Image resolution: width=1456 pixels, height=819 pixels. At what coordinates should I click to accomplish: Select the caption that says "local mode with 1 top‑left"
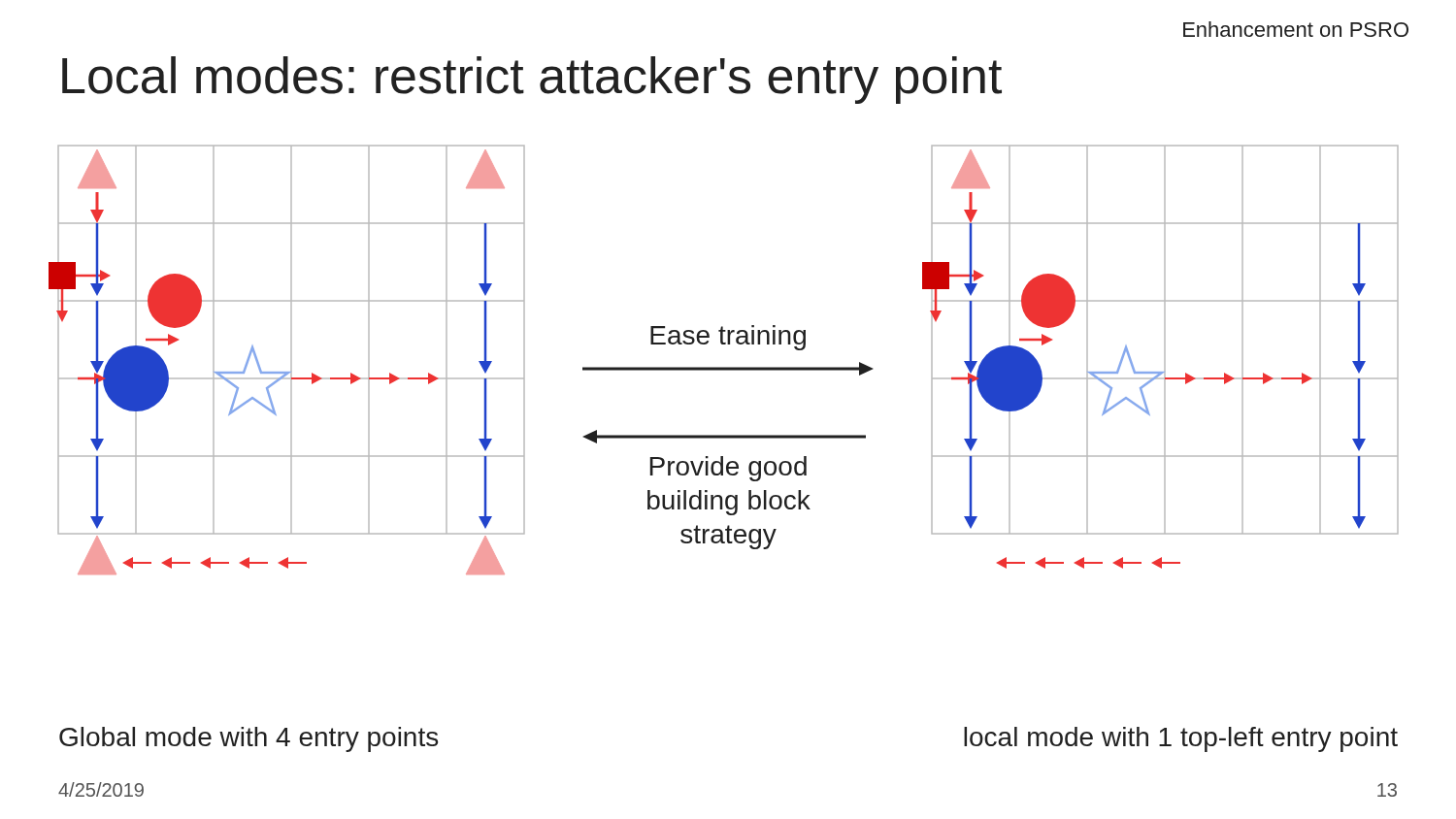tap(1180, 737)
